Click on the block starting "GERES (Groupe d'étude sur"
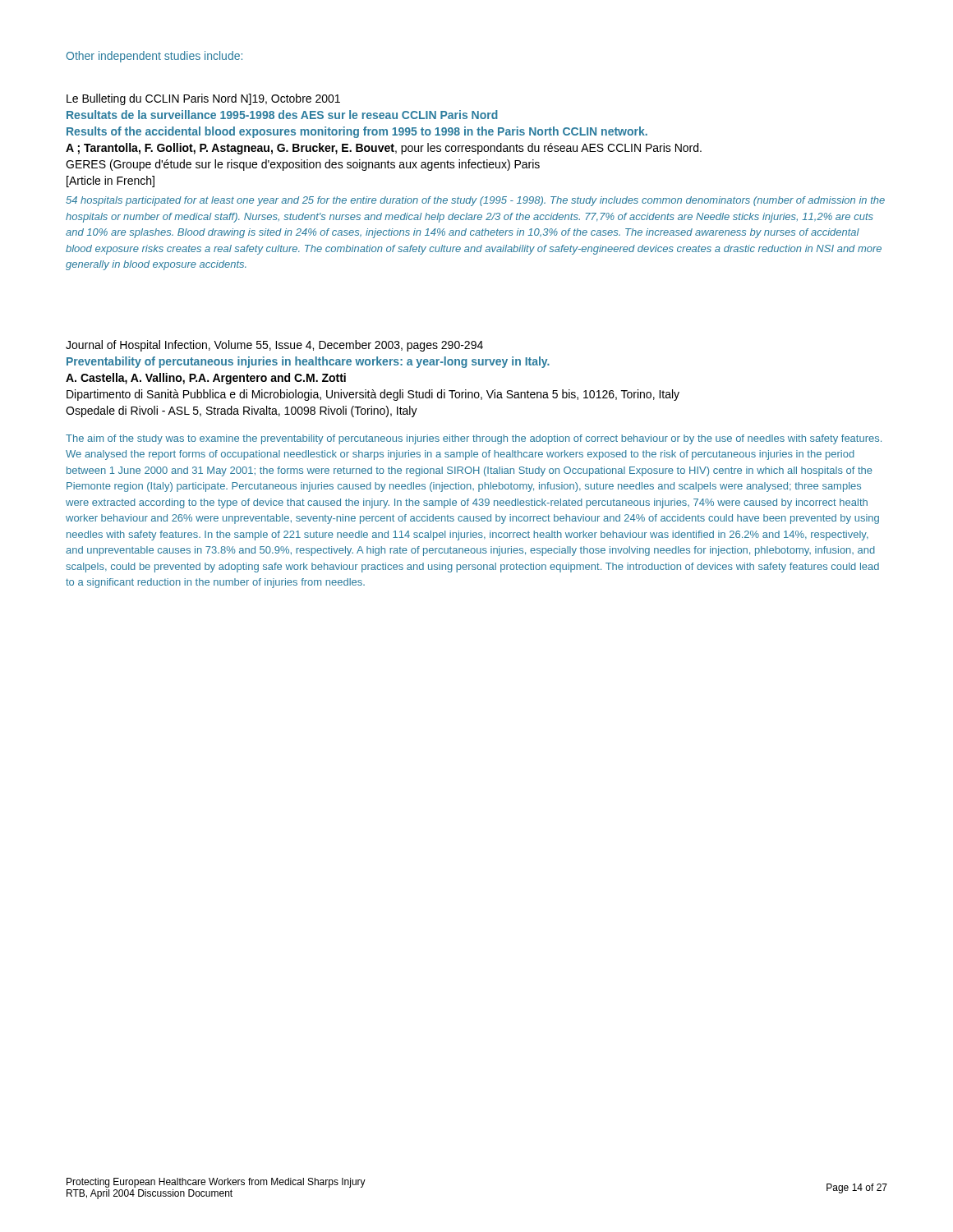Image resolution: width=953 pixels, height=1232 pixels. tap(303, 164)
